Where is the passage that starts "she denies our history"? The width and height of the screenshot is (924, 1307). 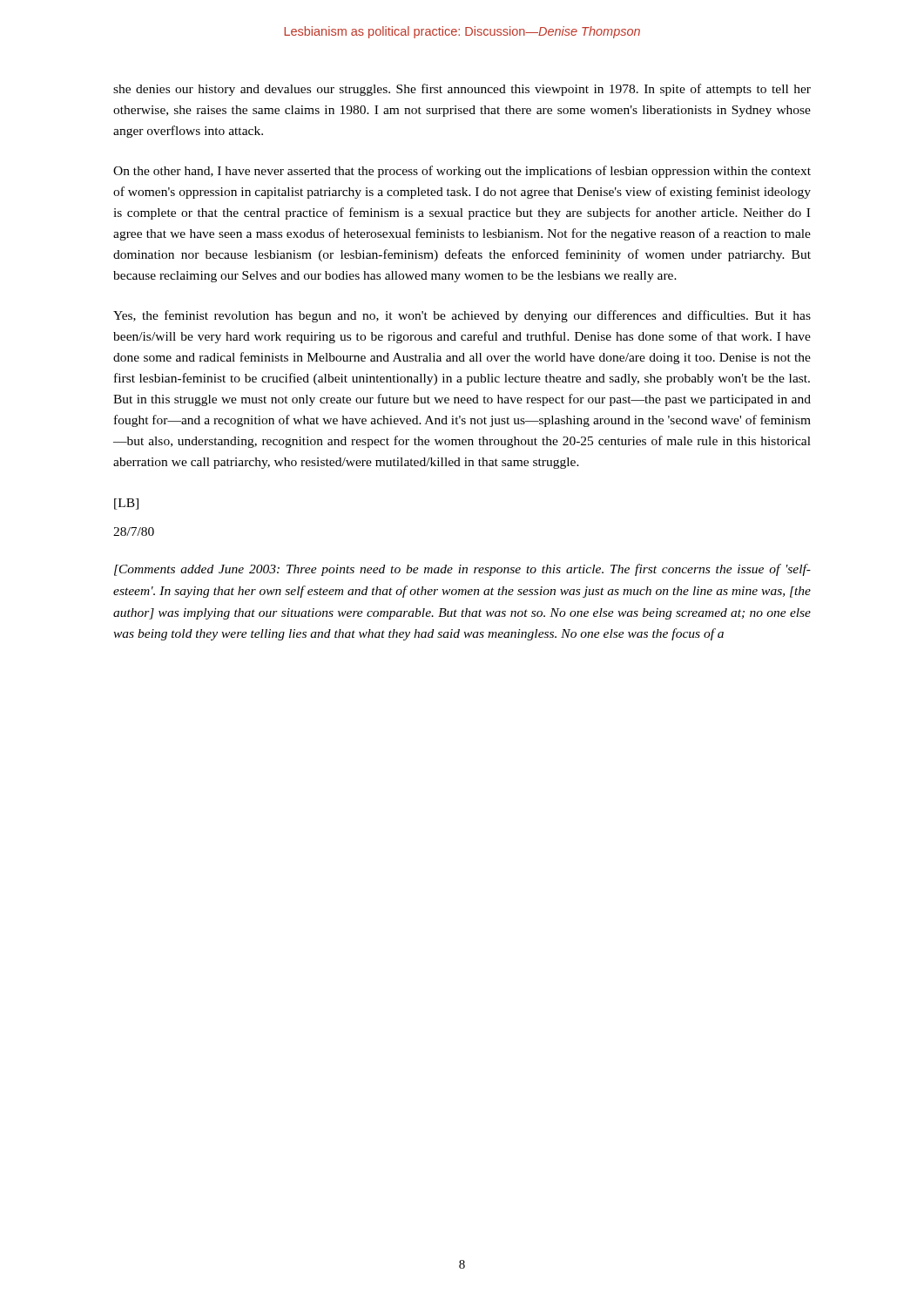[462, 109]
